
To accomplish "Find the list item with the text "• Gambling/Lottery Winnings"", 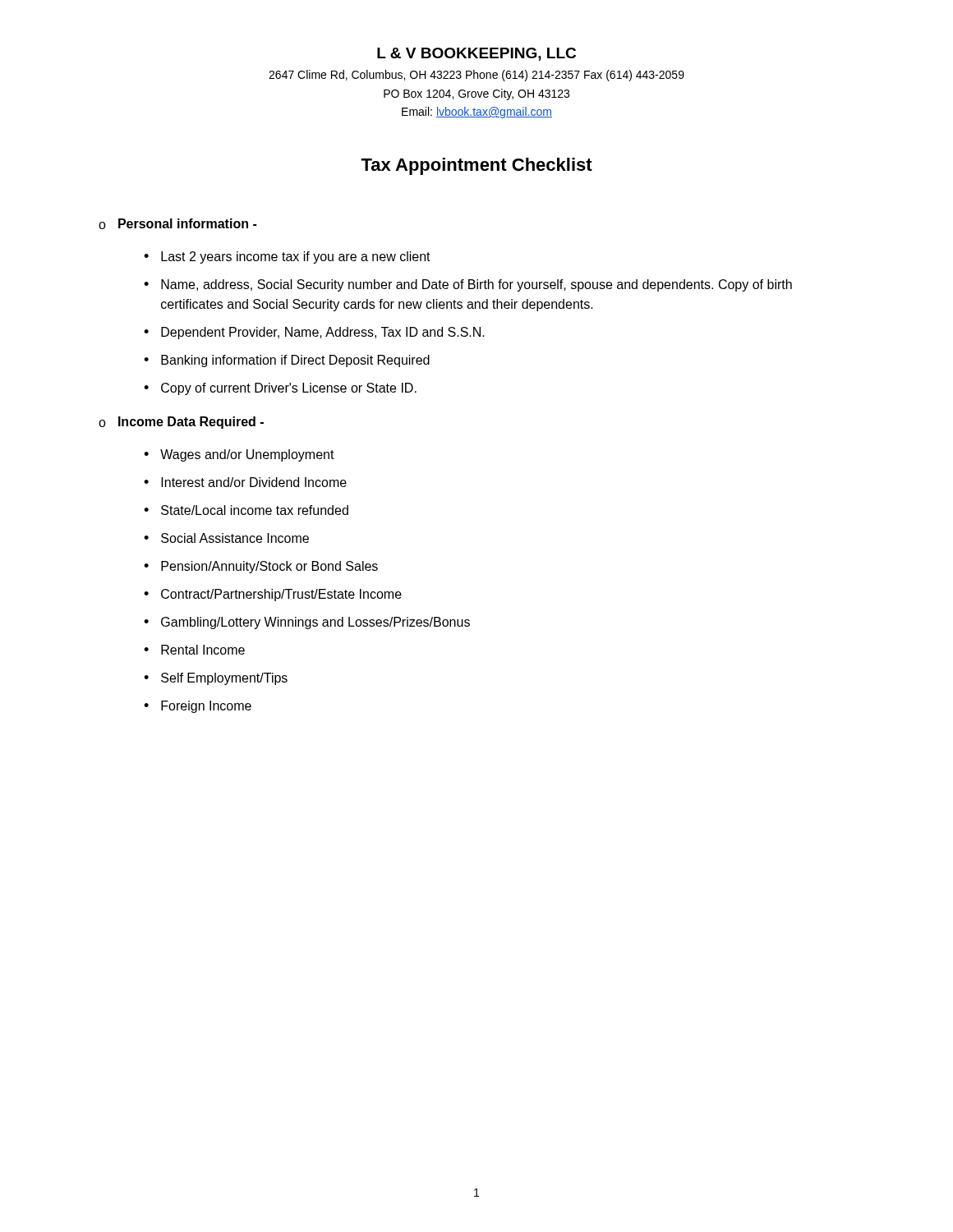I will (307, 623).
